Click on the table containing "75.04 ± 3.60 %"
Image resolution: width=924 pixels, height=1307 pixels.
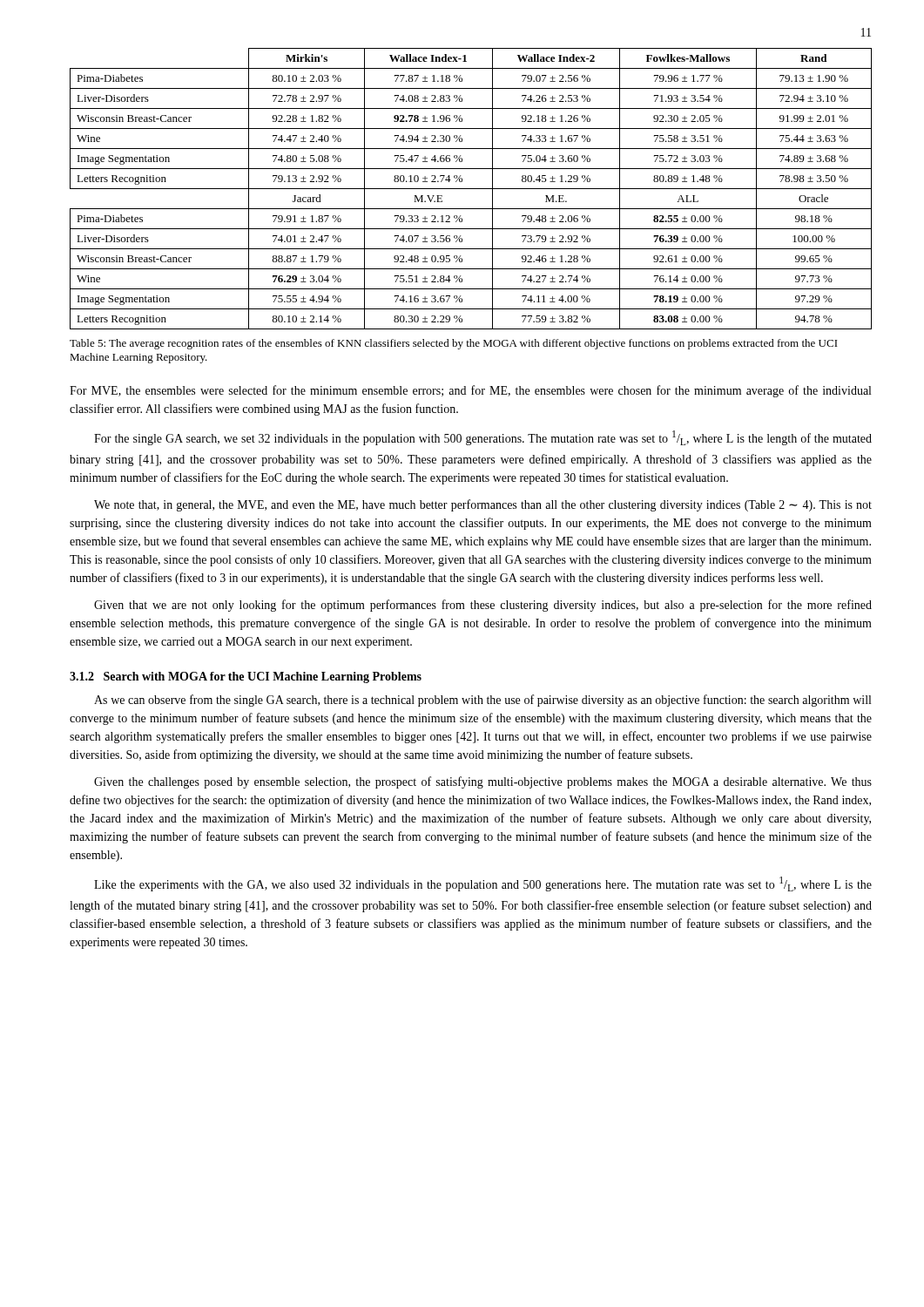(471, 189)
